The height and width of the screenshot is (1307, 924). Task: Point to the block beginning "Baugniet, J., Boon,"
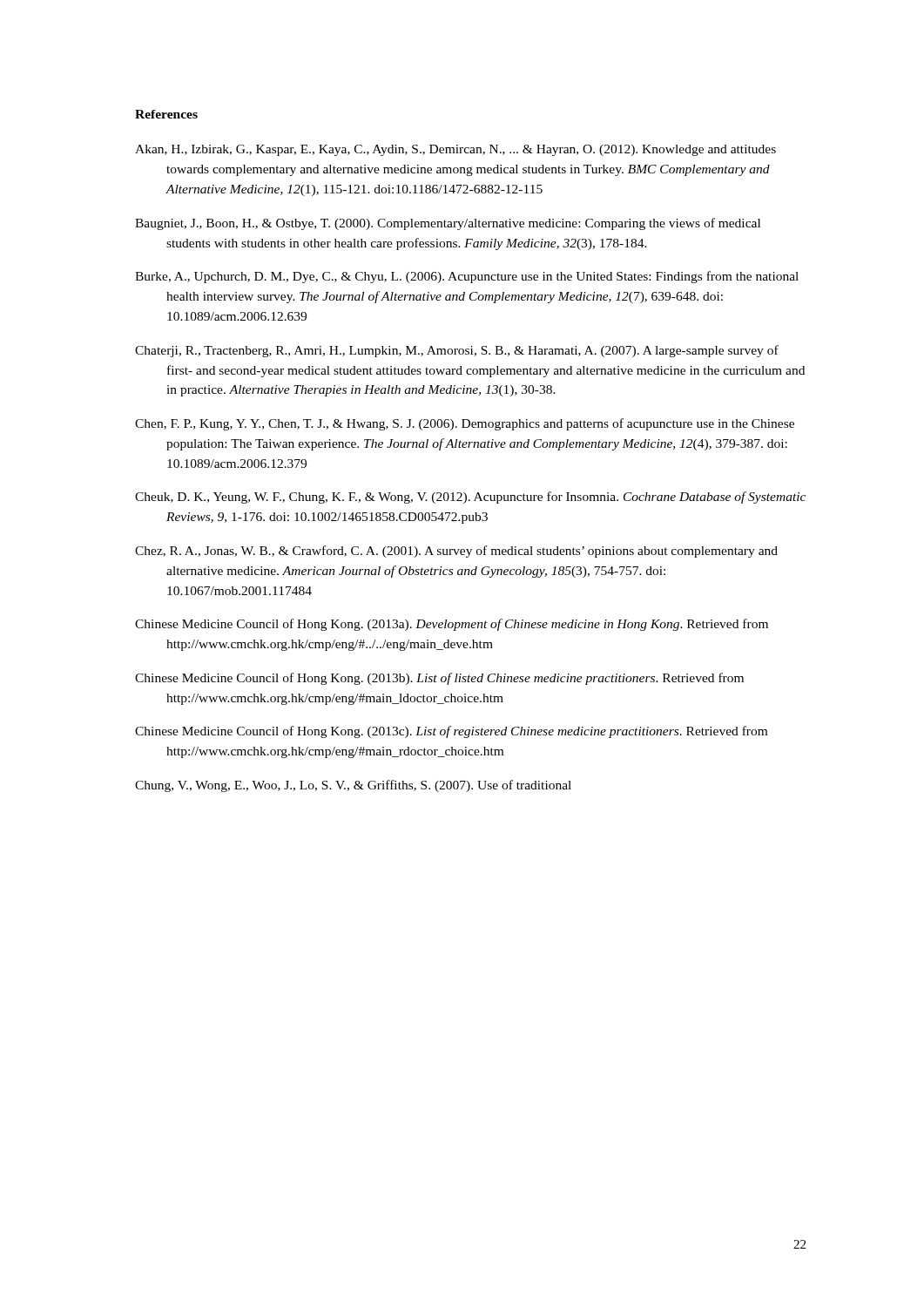click(x=448, y=232)
